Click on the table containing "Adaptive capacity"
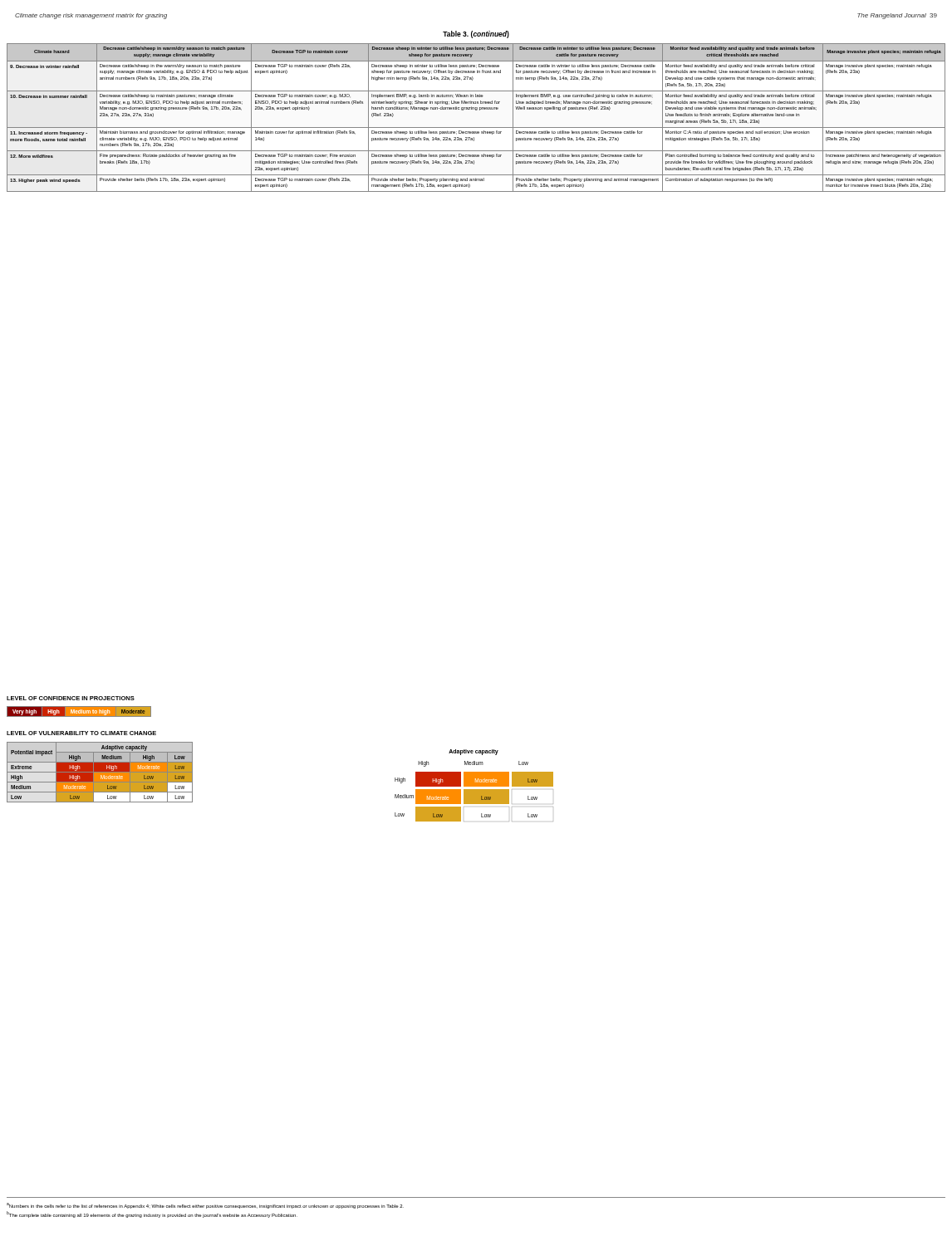 click(194, 772)
